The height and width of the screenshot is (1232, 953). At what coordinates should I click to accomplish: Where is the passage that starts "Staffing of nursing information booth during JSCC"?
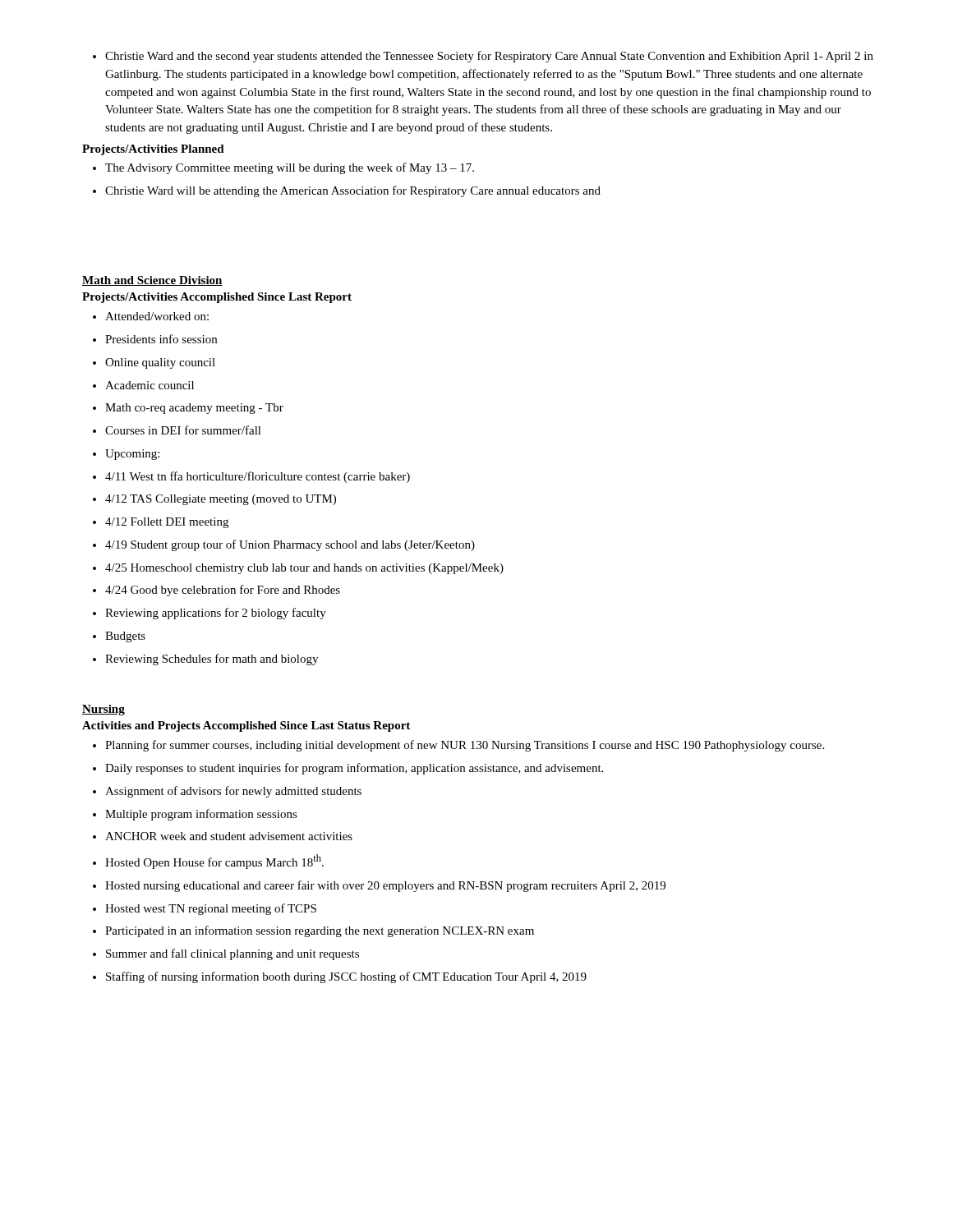(x=481, y=977)
